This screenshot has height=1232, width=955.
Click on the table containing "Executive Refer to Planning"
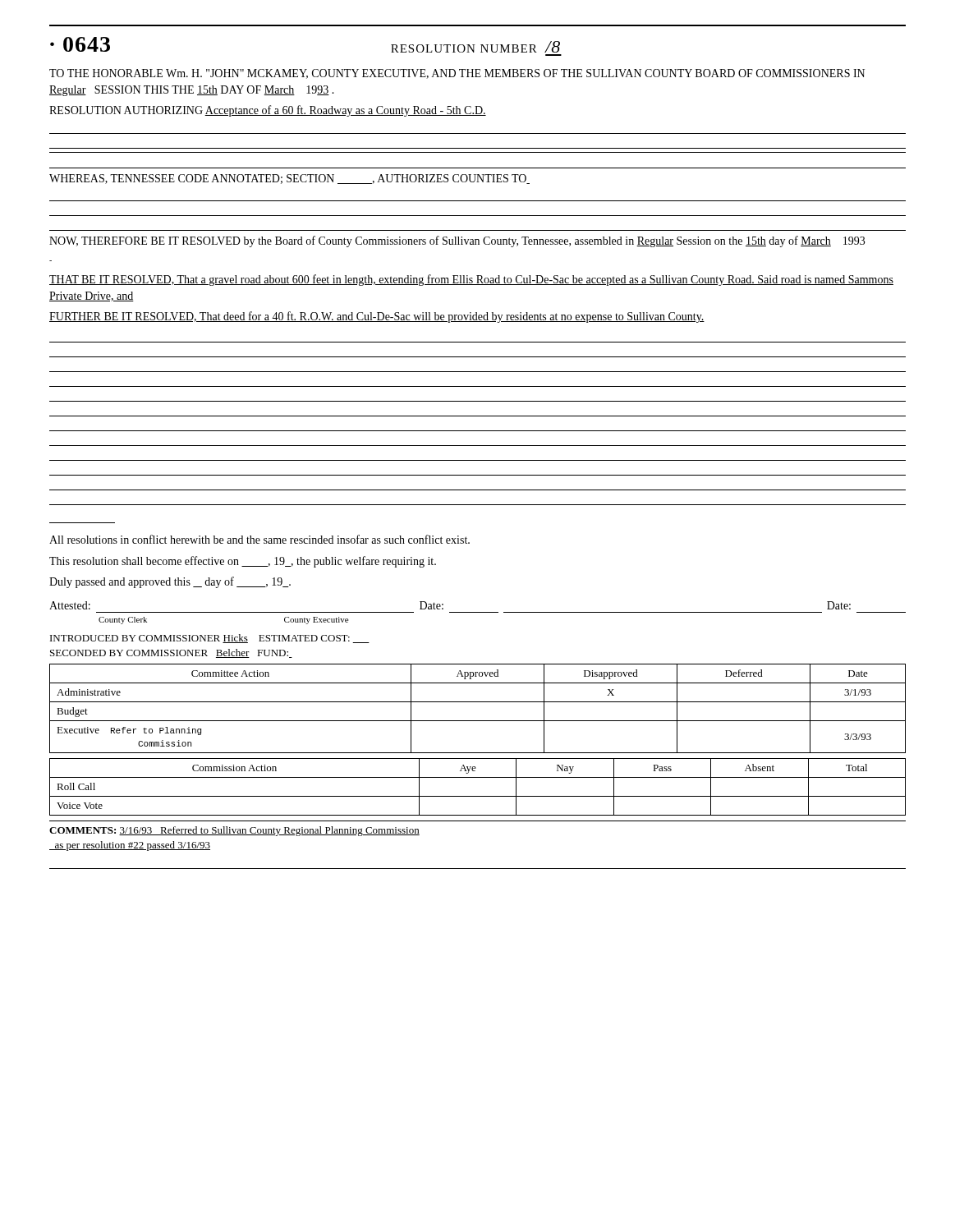[478, 709]
